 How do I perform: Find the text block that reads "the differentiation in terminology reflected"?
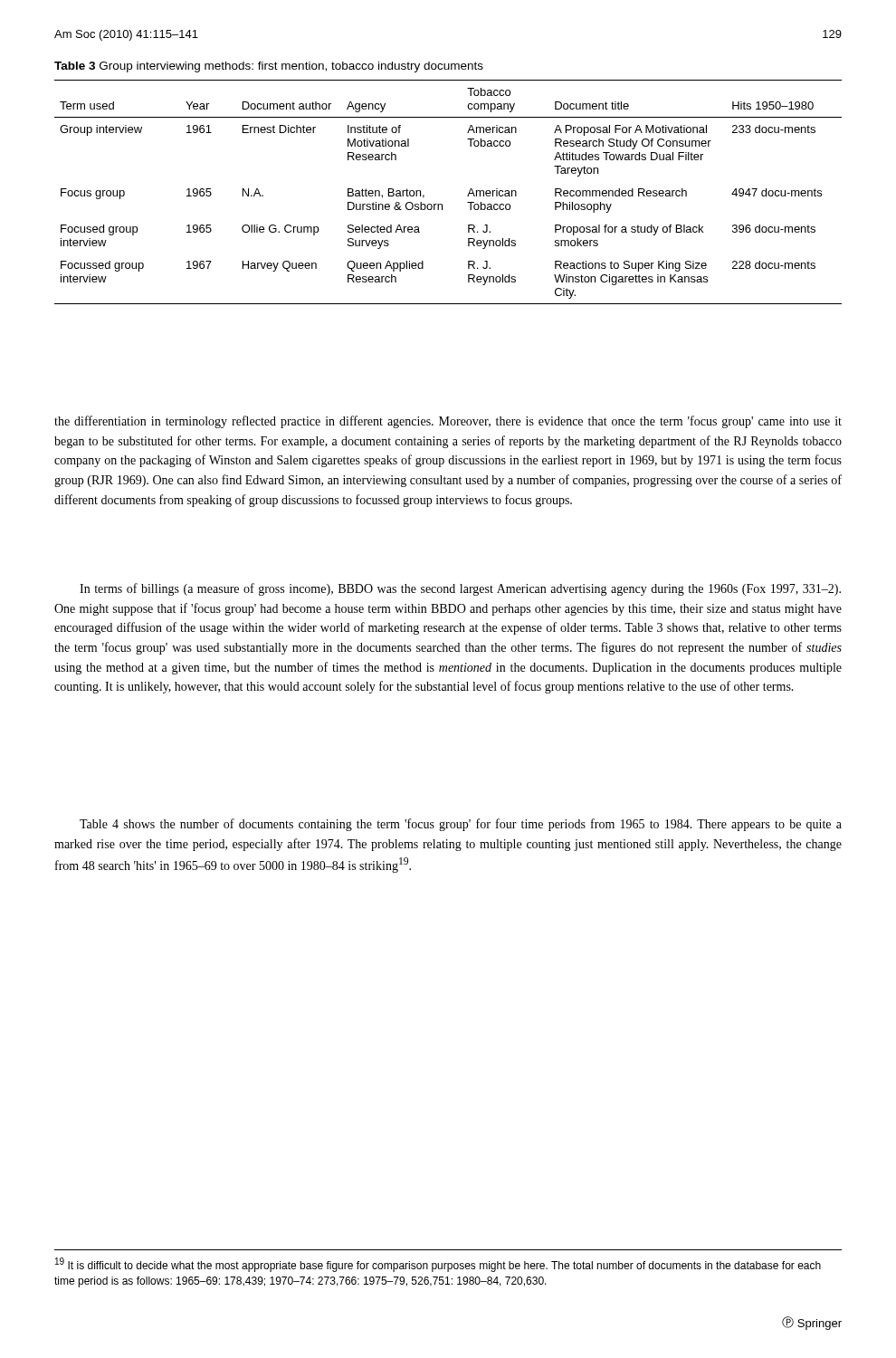tap(448, 461)
